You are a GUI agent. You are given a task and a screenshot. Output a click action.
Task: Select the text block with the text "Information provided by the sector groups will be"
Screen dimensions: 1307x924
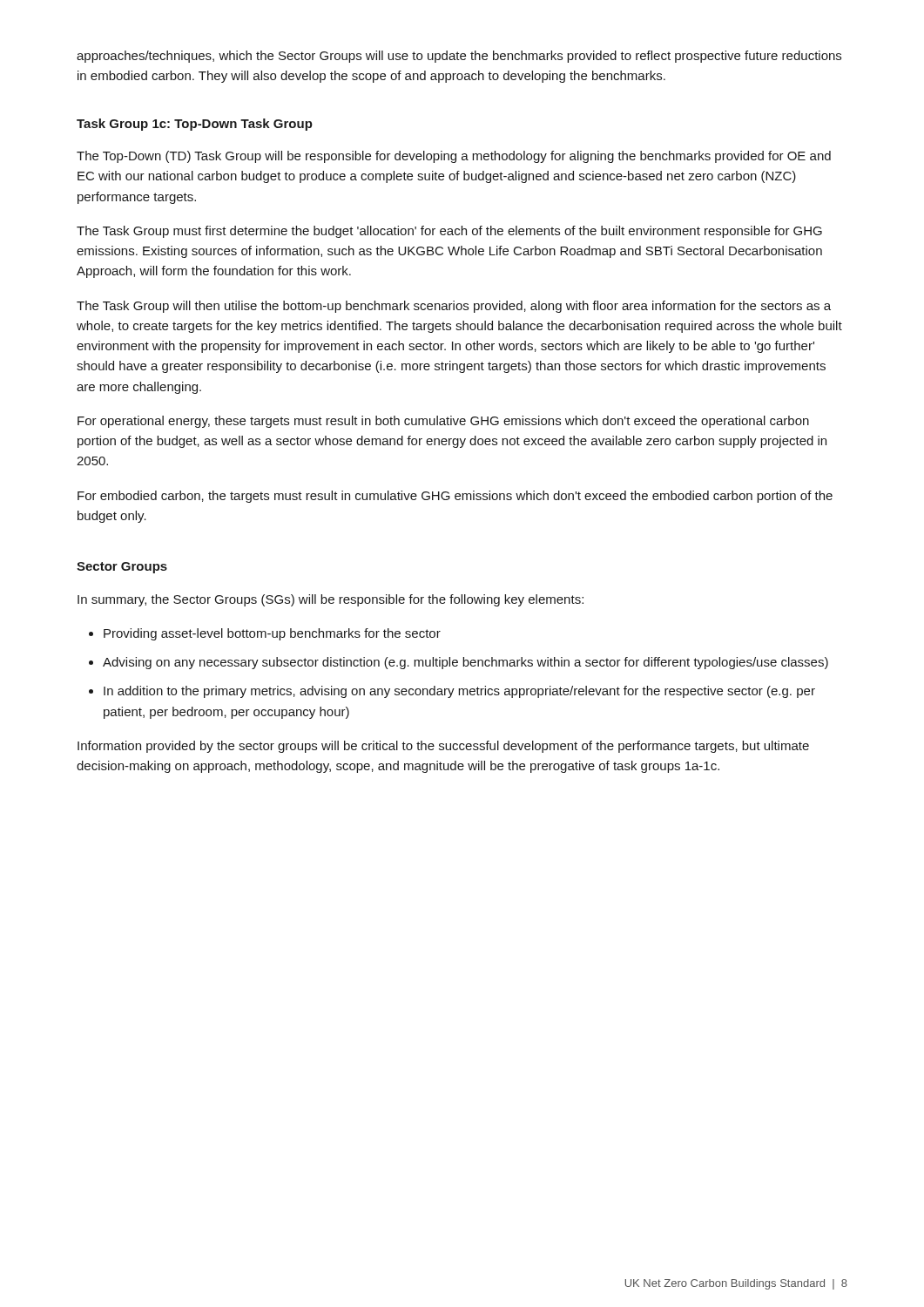[x=443, y=755]
